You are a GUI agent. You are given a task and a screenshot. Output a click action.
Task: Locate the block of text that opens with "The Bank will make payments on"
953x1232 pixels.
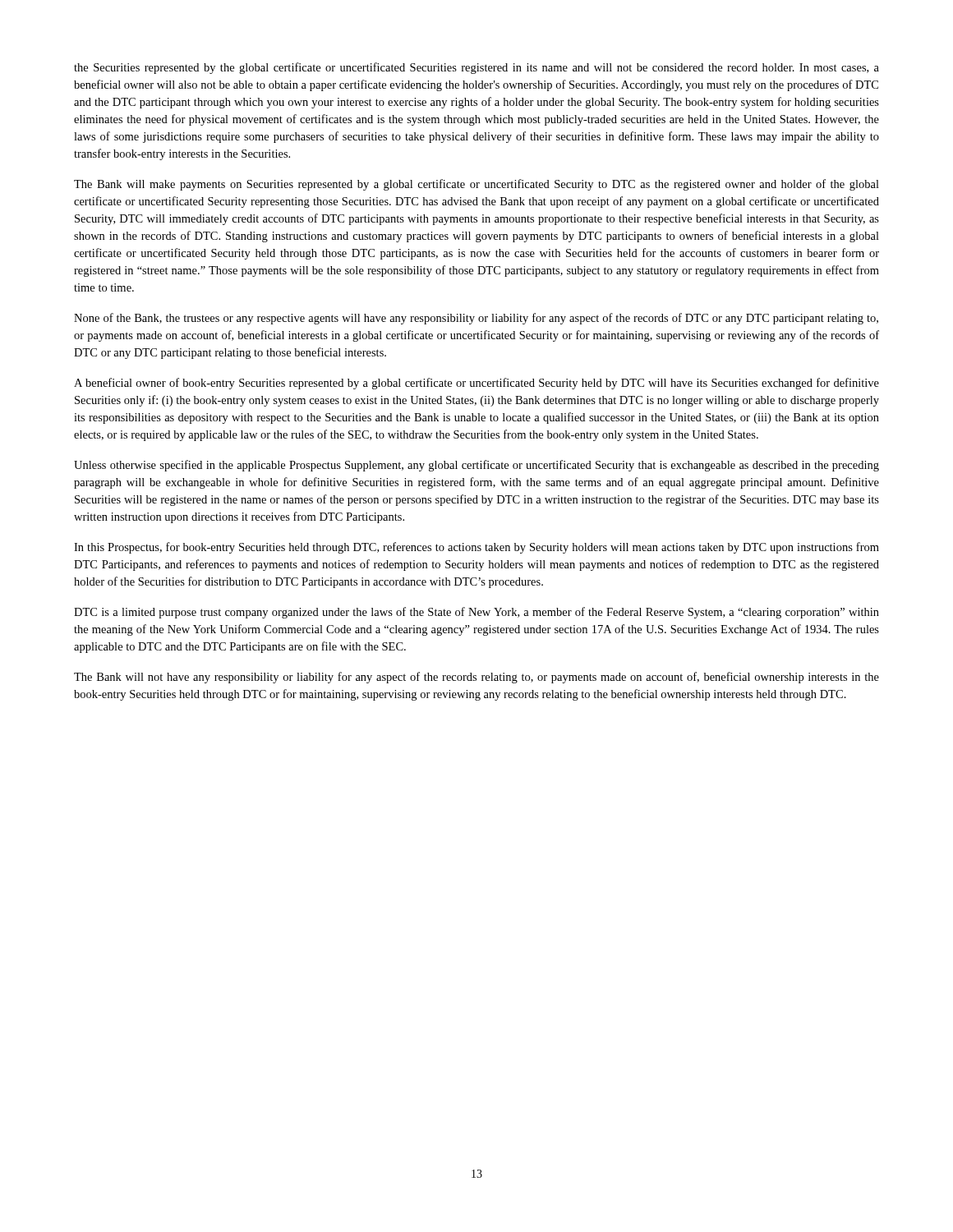coord(476,236)
